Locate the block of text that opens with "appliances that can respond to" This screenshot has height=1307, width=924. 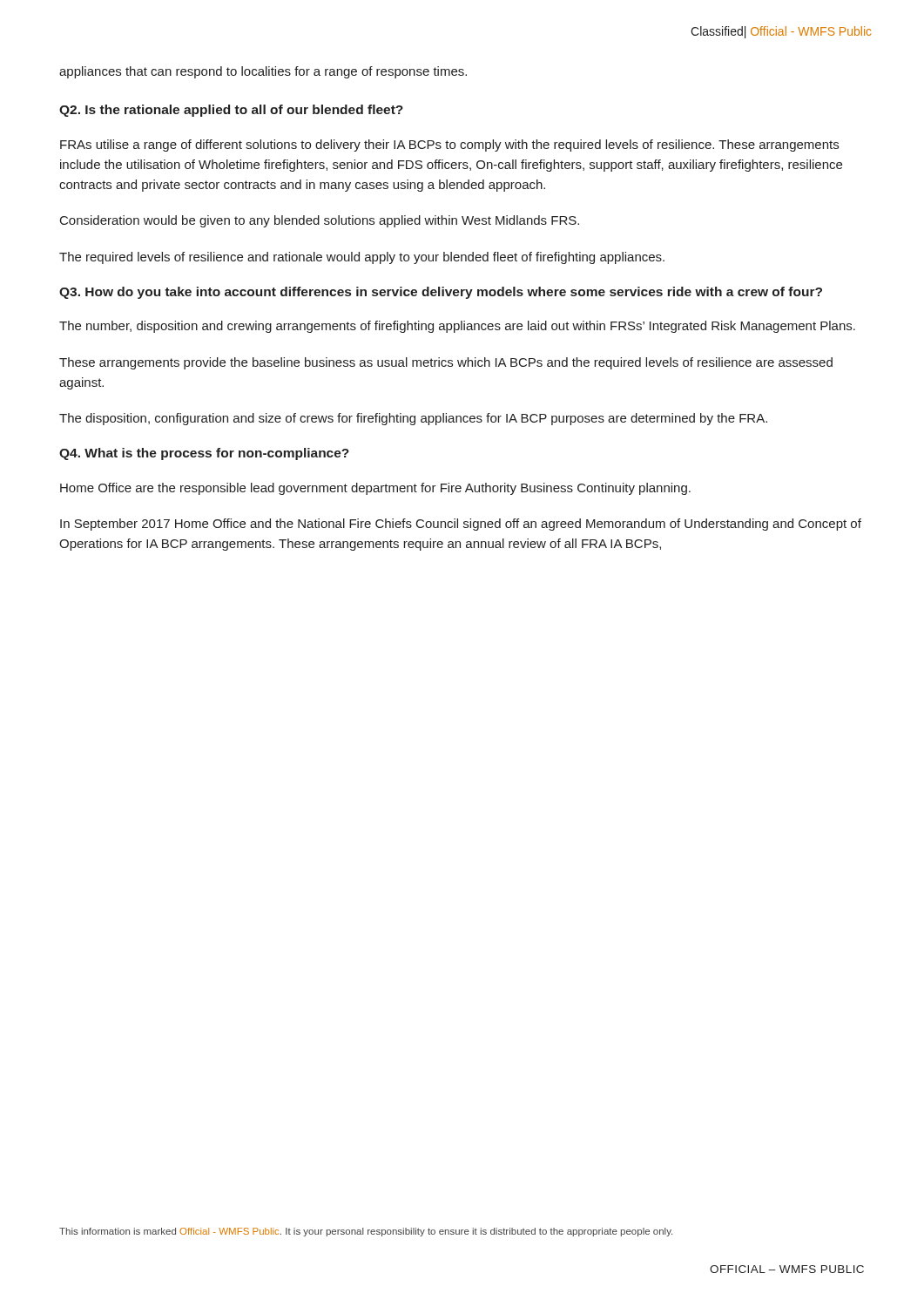tap(264, 71)
